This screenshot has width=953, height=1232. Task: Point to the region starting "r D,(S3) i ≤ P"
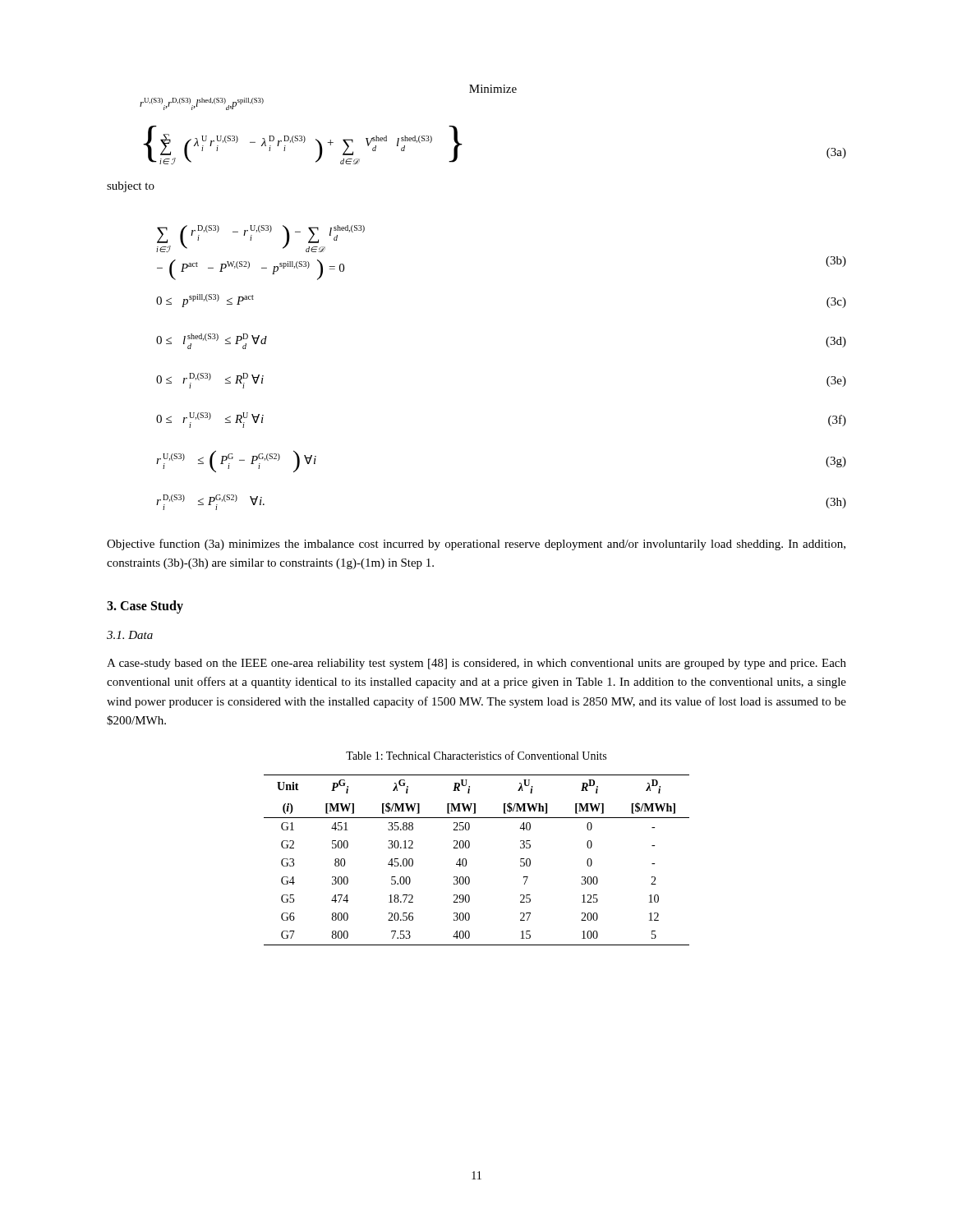(x=214, y=501)
